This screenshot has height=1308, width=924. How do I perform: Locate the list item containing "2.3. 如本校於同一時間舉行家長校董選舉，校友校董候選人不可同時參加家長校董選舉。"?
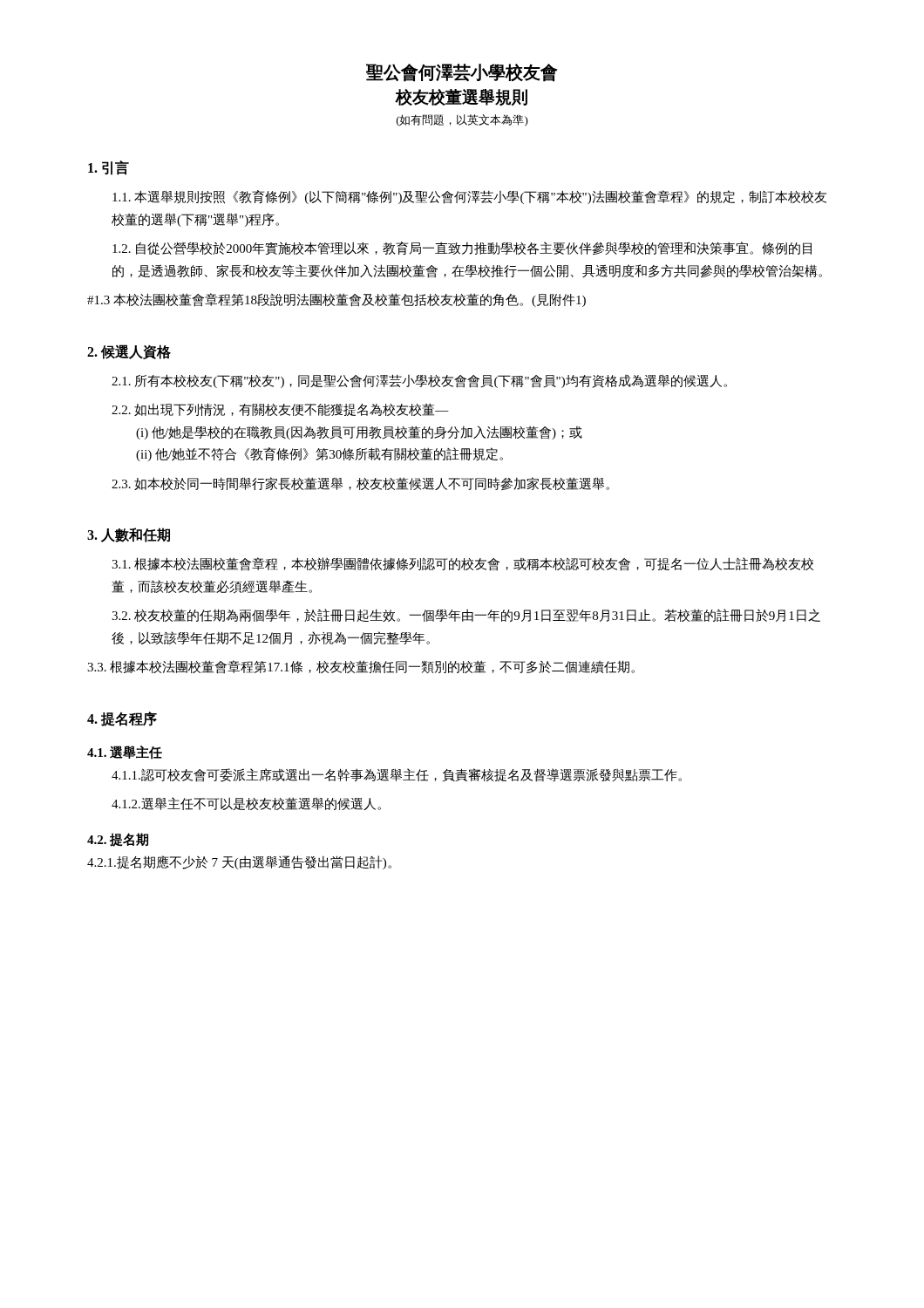(365, 484)
